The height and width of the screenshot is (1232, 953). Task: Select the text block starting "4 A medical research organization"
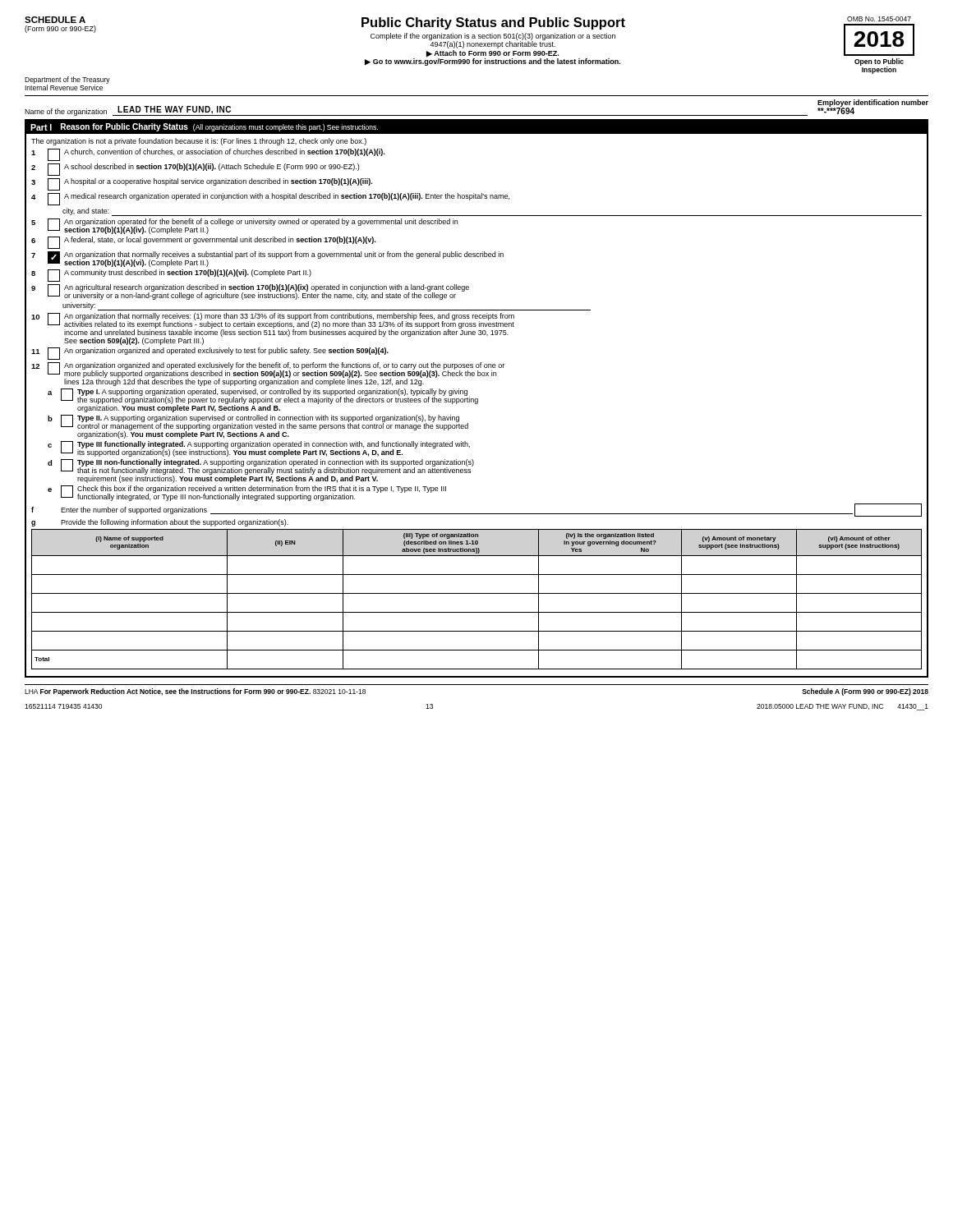click(476, 199)
